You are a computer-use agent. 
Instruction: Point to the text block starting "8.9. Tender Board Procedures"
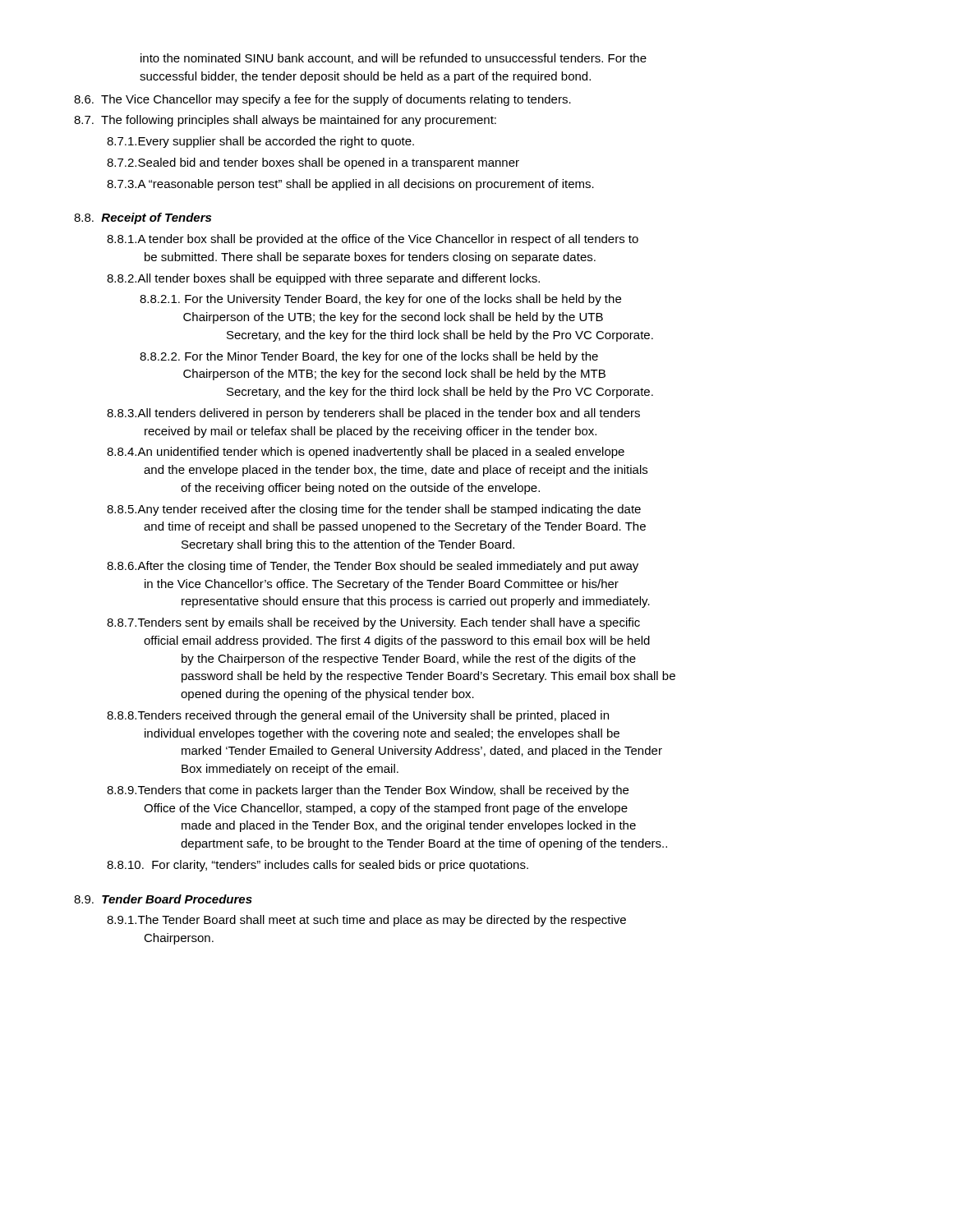click(163, 899)
